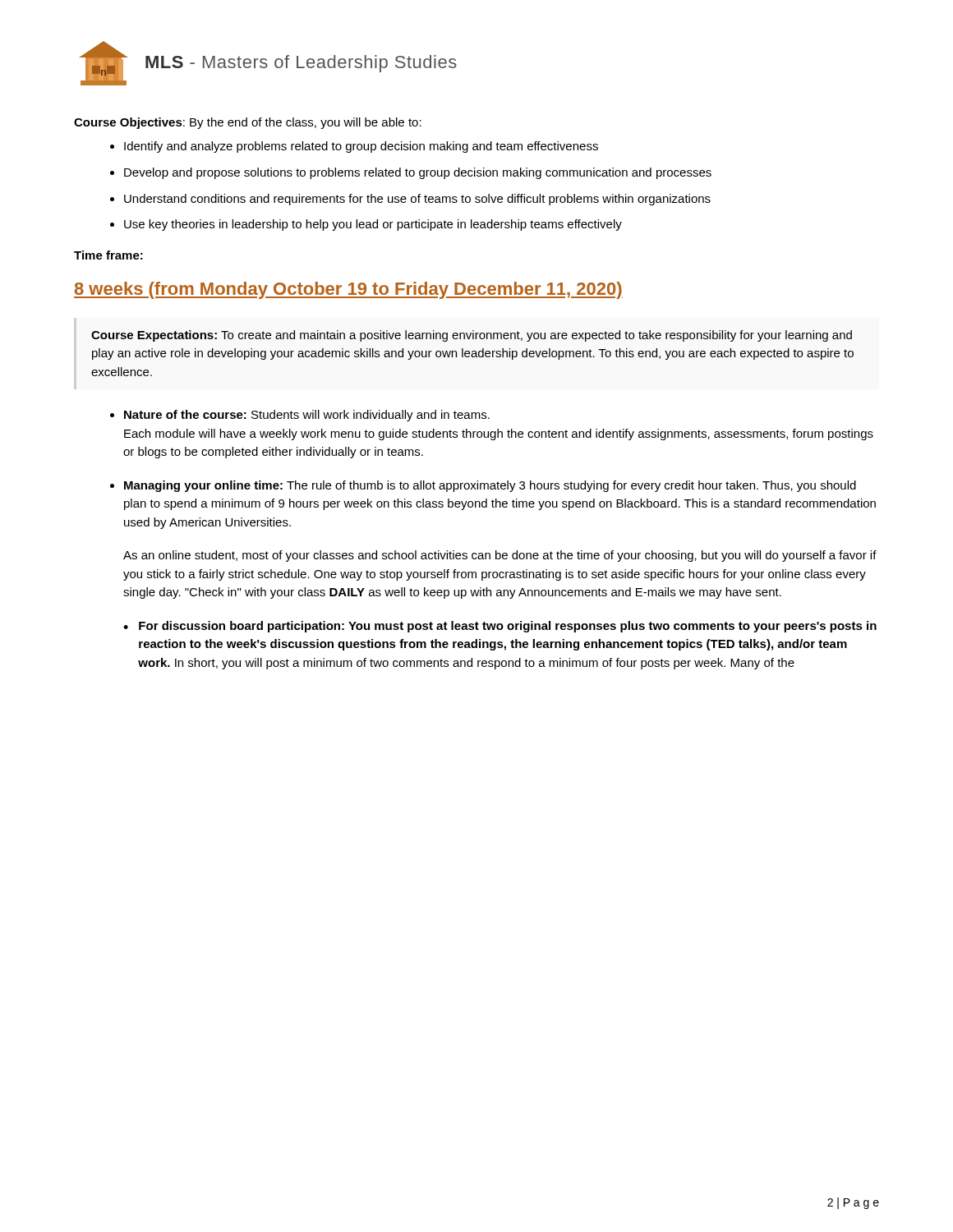Find the section header on this page that starts "8 weeks (from Monday"
This screenshot has width=953, height=1232.
coord(348,289)
